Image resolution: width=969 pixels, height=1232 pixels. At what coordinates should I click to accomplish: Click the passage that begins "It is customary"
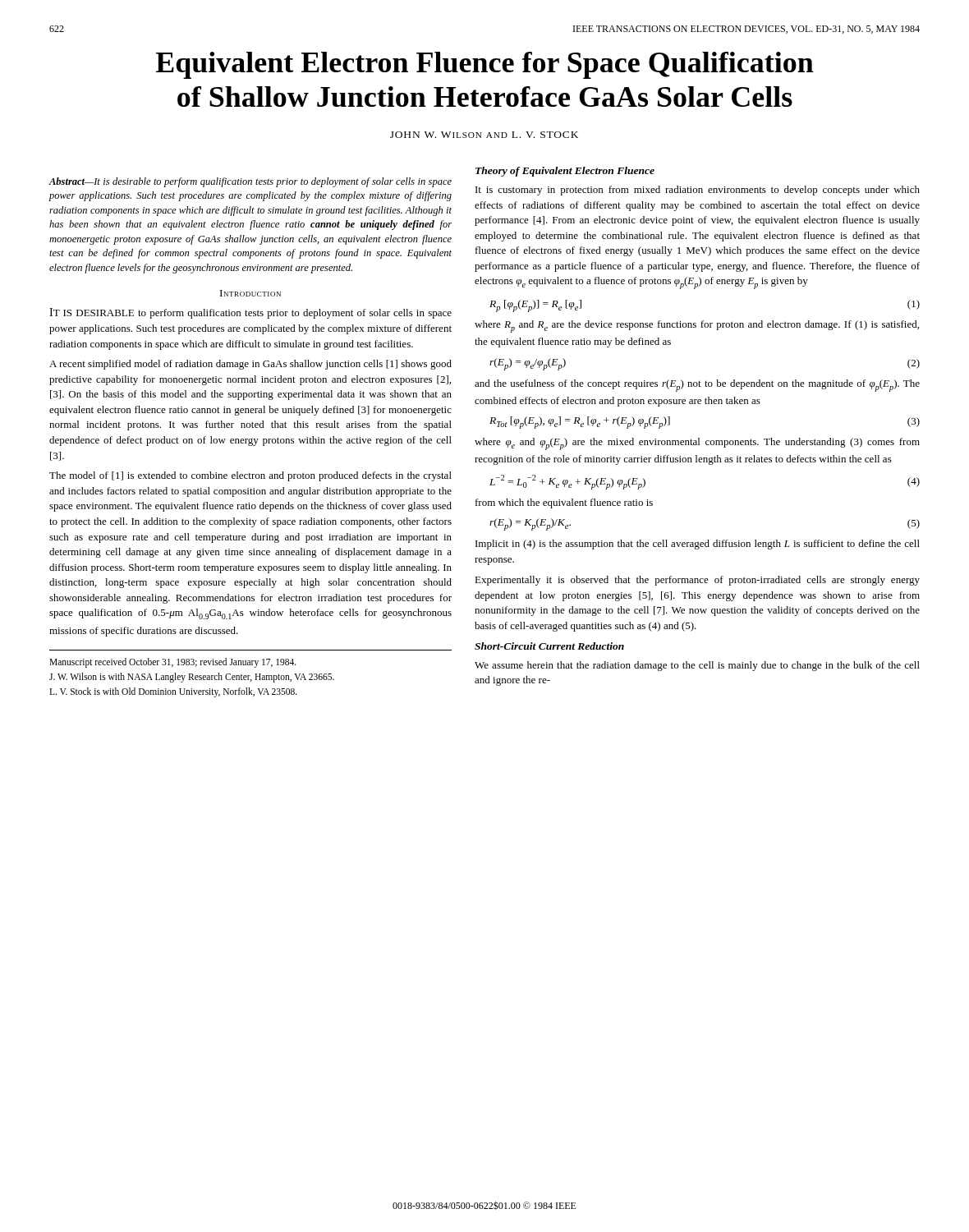[x=697, y=237]
